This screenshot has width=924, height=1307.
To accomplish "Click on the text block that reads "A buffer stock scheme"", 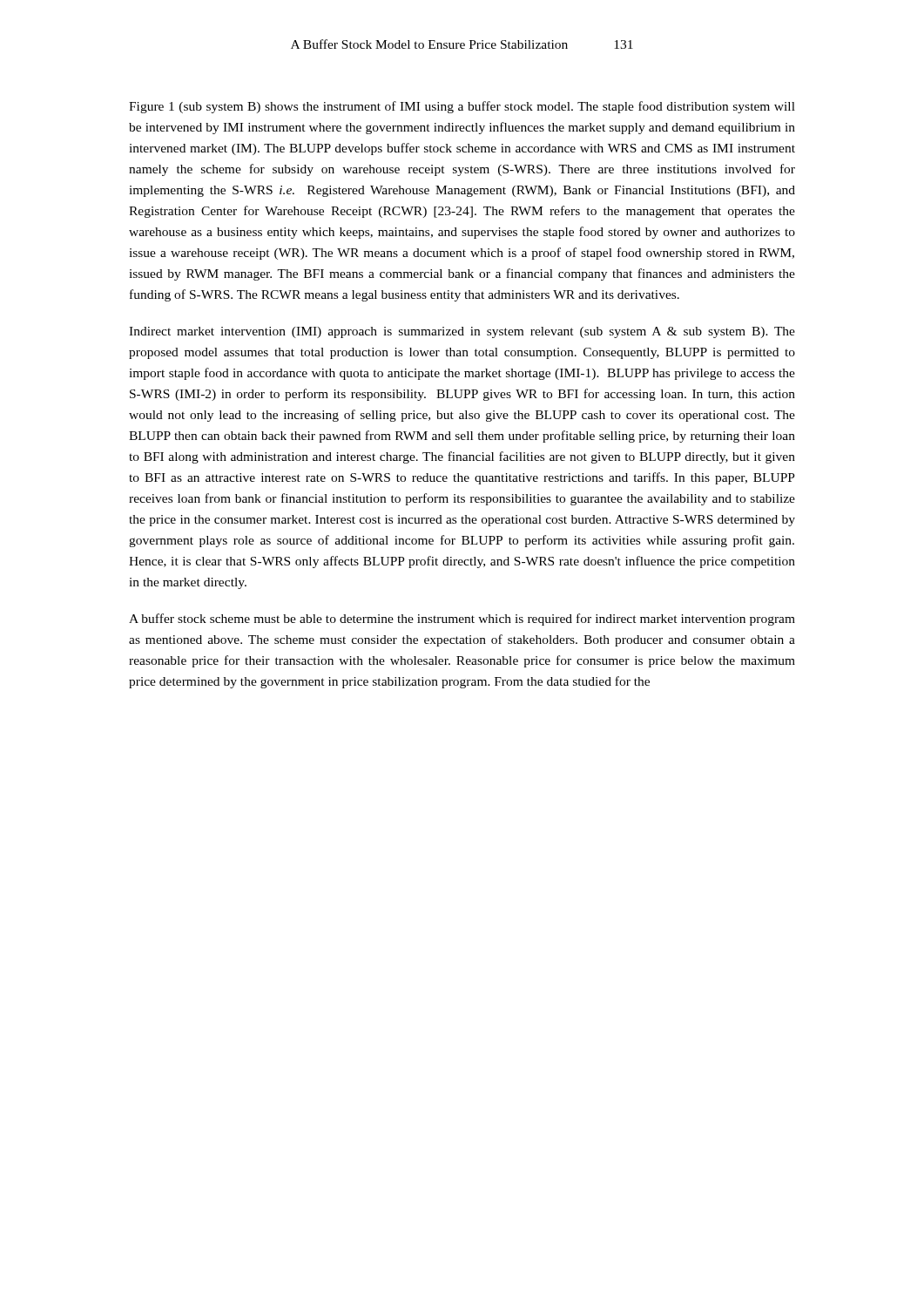I will tap(462, 650).
